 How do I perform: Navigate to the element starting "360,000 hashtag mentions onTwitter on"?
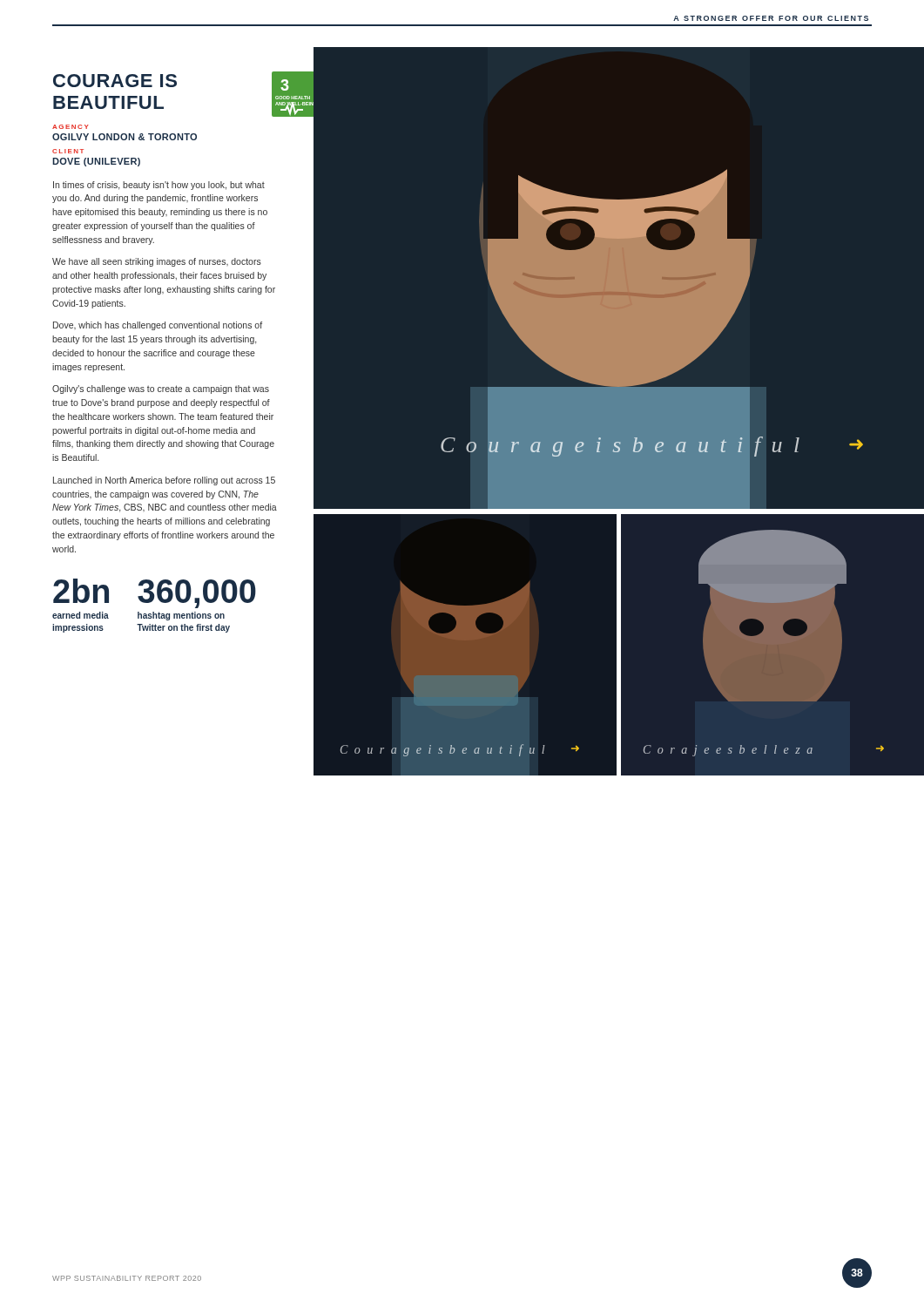coord(197,605)
